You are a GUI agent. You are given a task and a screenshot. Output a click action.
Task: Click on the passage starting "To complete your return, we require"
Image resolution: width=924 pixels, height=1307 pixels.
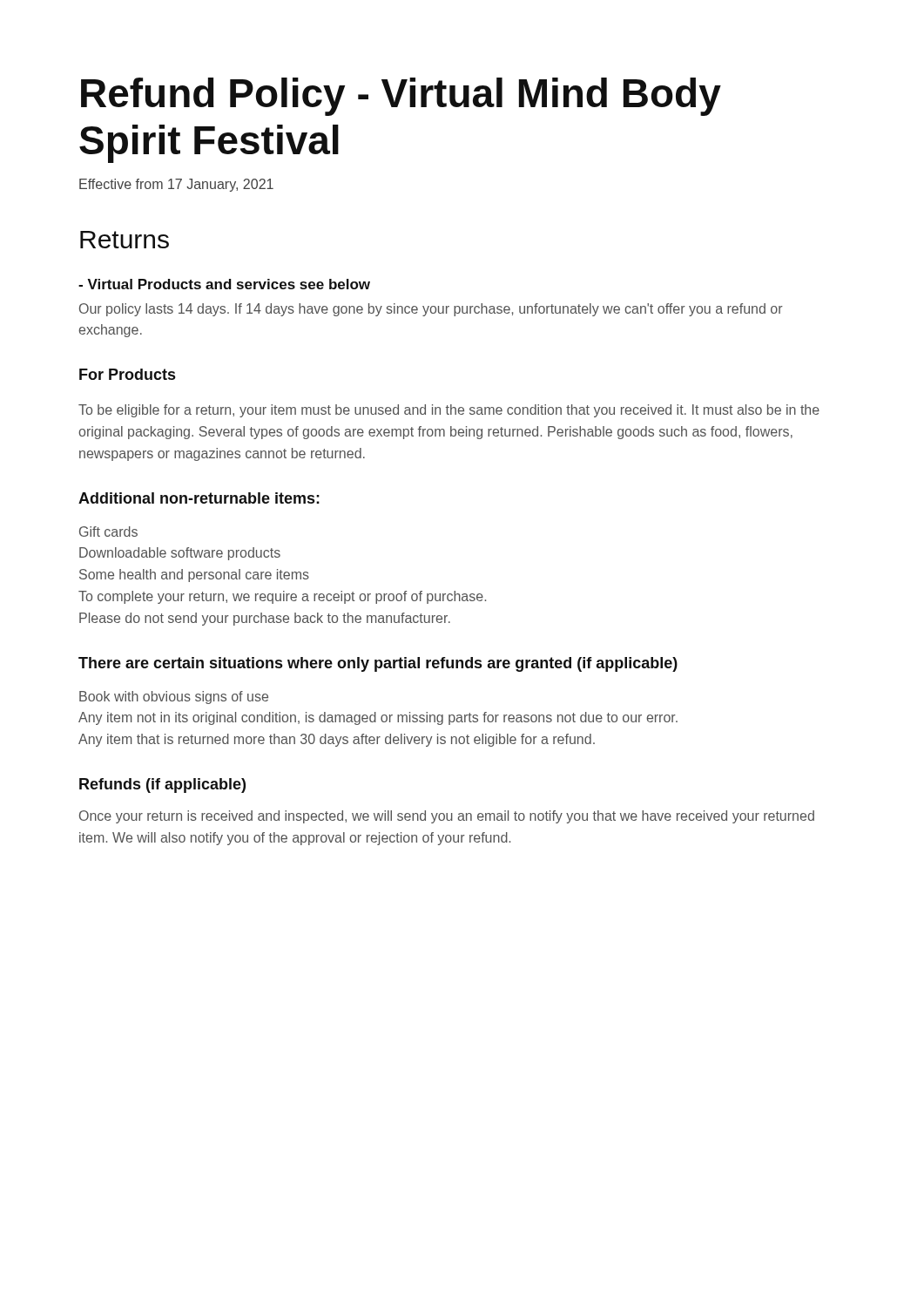pyautogui.click(x=462, y=597)
